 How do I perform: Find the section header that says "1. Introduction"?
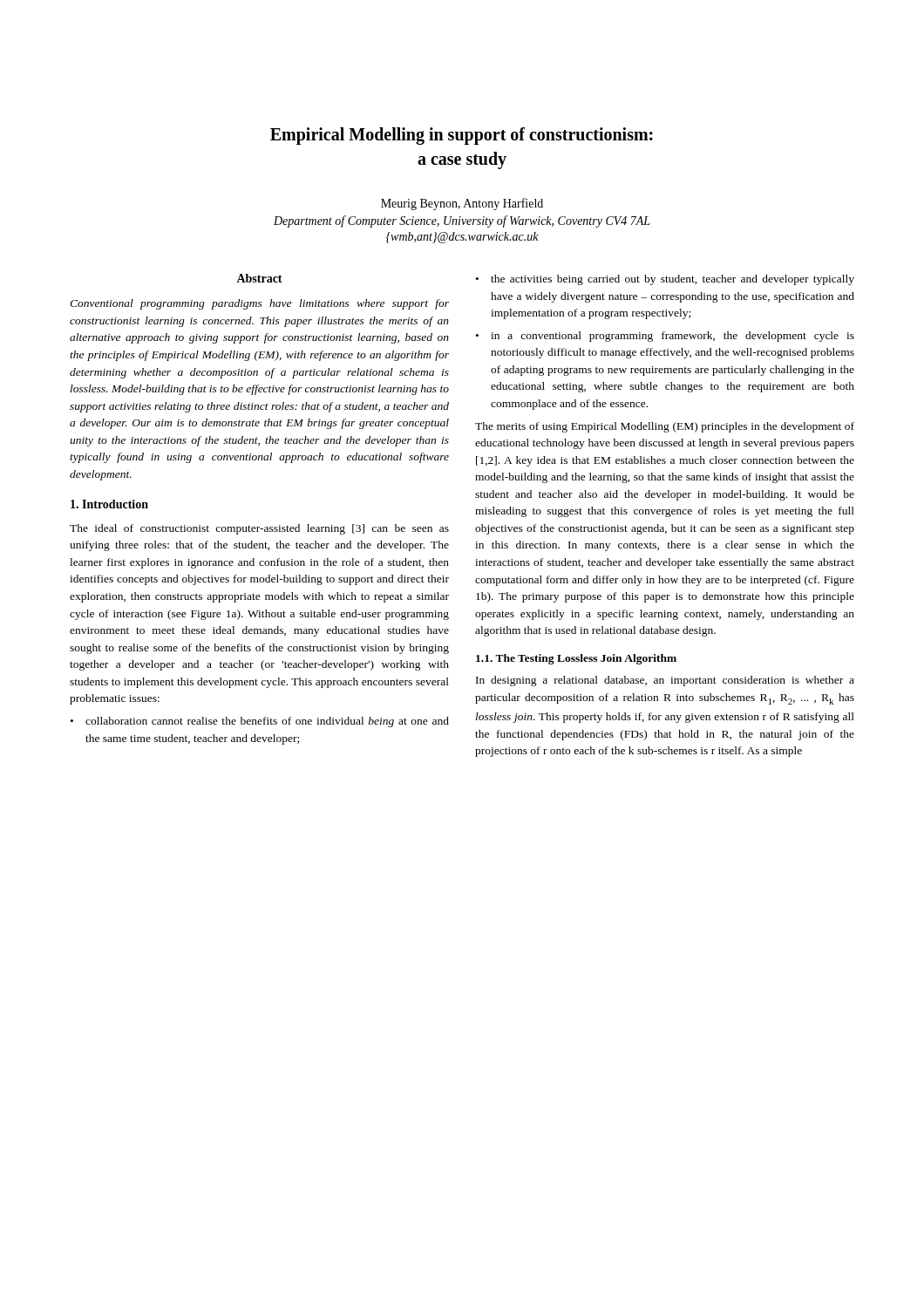point(109,505)
